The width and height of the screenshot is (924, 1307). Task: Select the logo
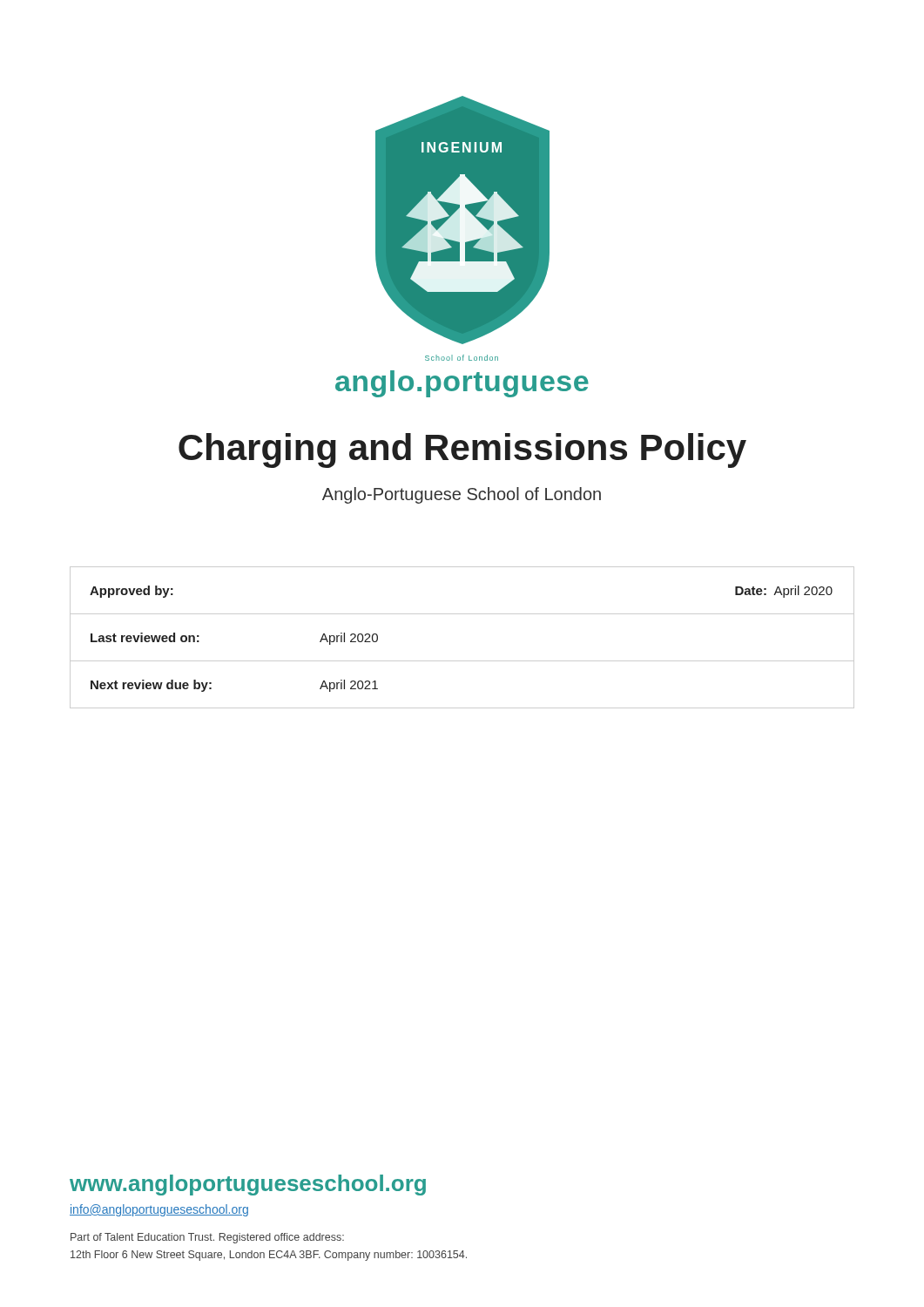(x=462, y=243)
